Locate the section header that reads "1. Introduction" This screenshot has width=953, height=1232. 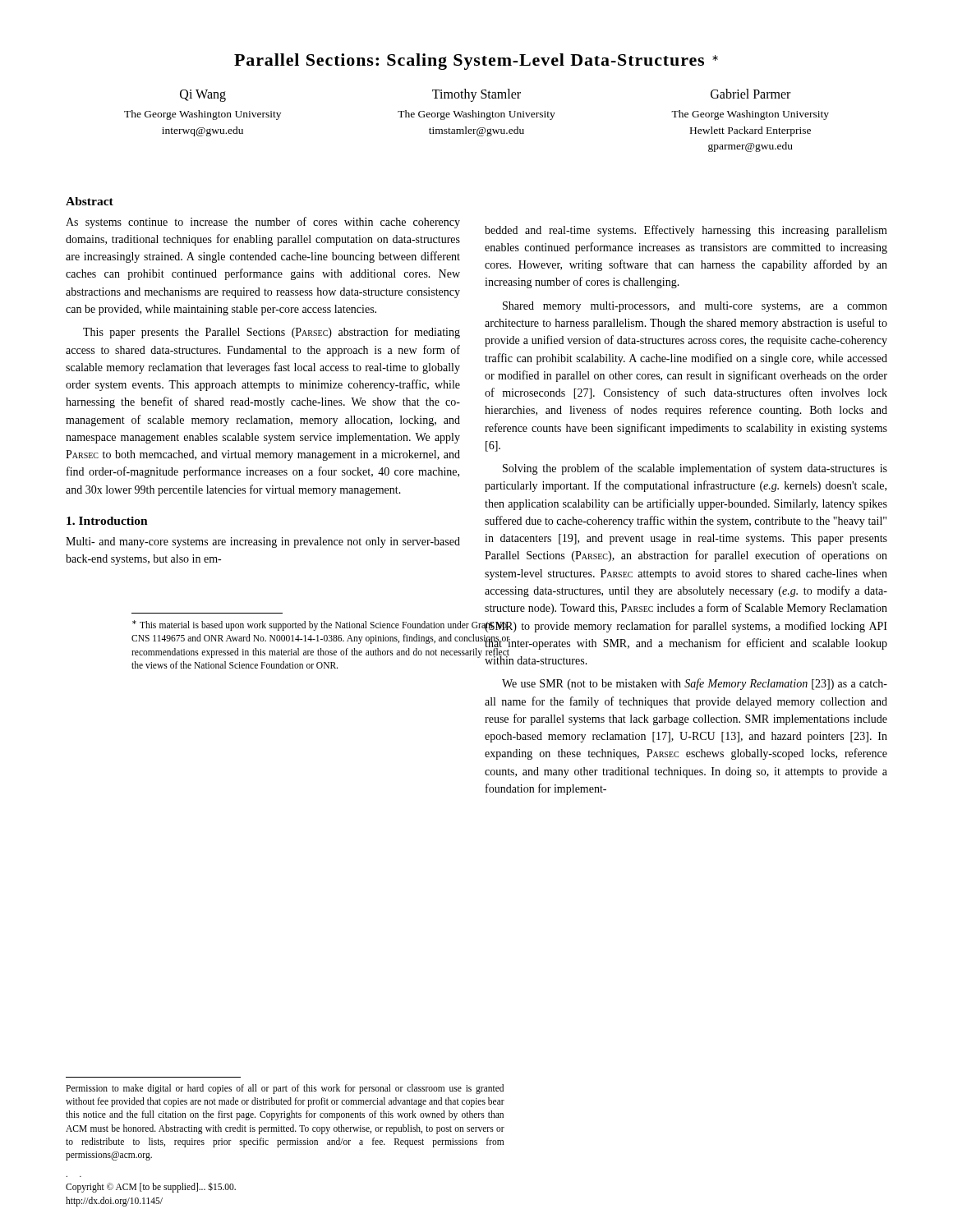(107, 520)
